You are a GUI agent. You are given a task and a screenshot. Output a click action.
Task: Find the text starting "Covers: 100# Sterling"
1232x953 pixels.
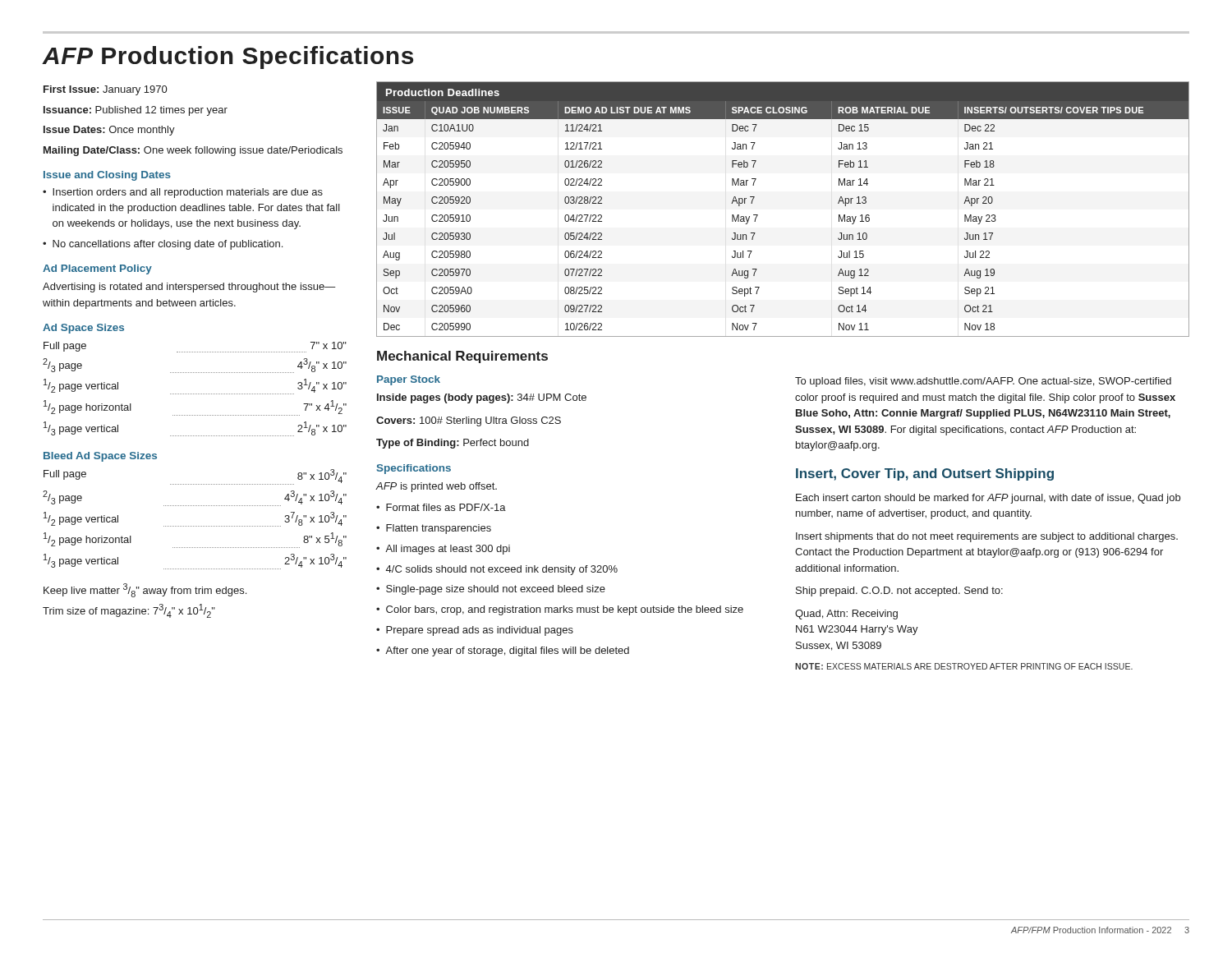point(469,420)
